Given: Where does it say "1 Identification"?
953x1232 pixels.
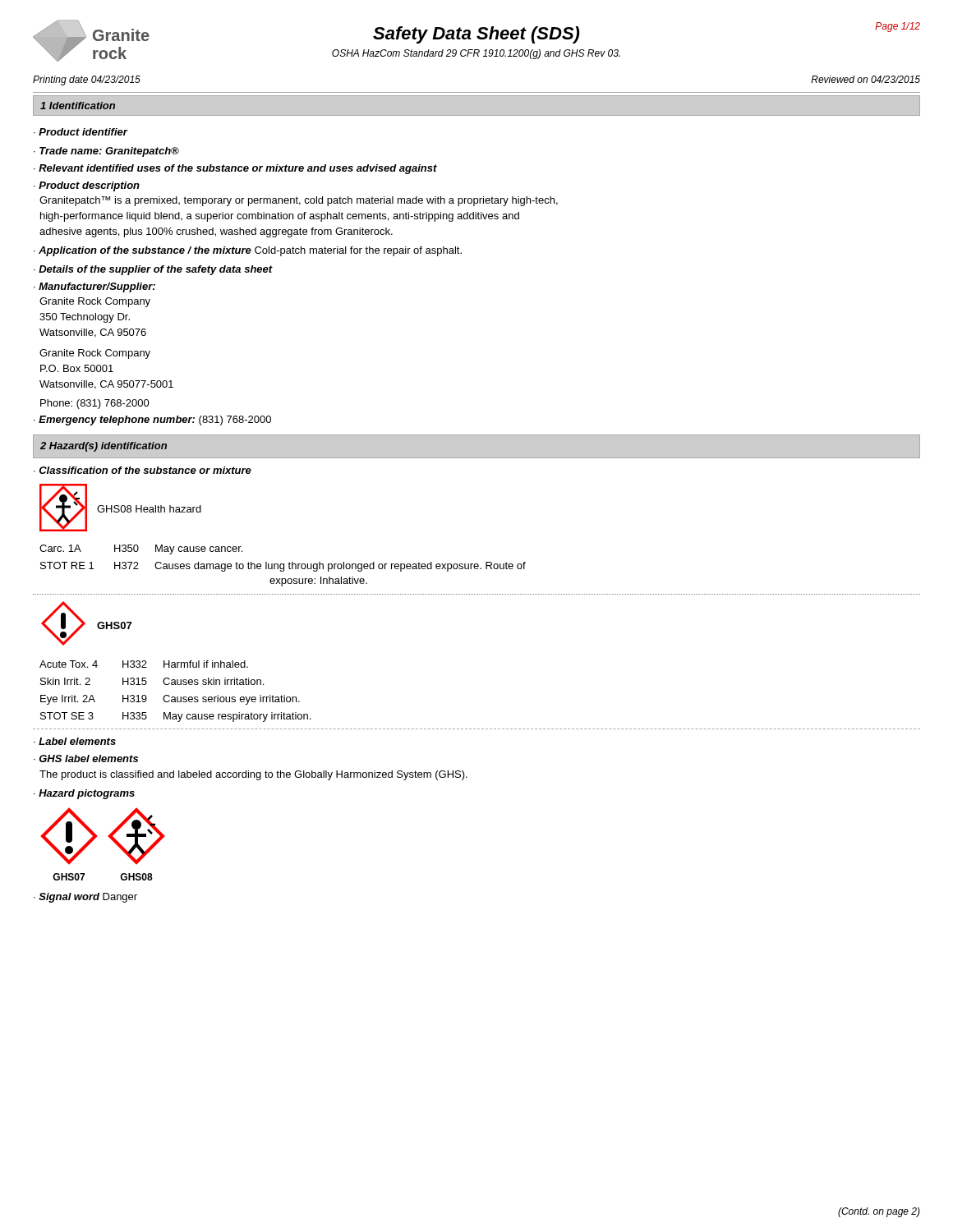Looking at the screenshot, I should coord(78,106).
